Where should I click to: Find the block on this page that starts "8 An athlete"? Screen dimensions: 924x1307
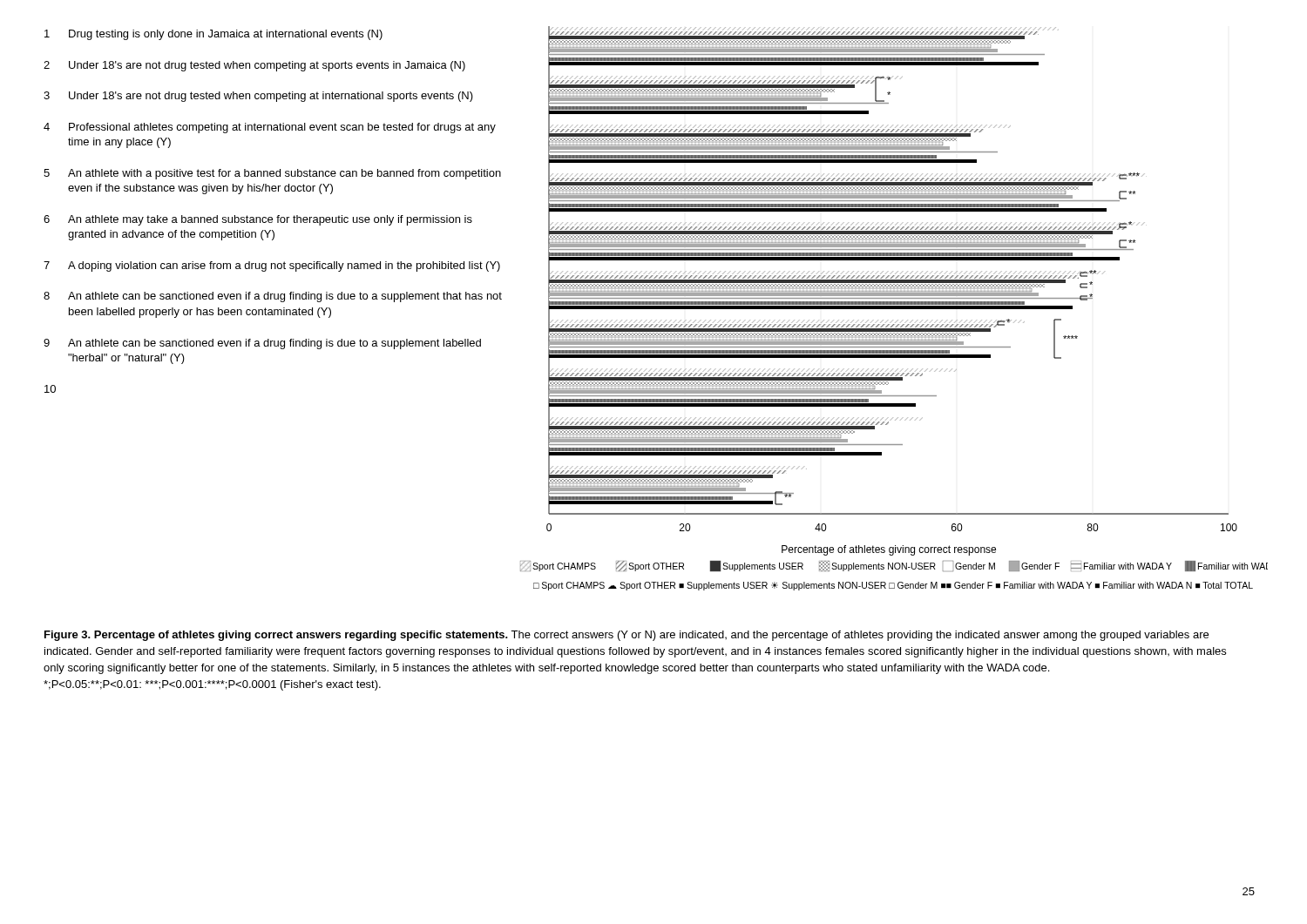pos(274,304)
